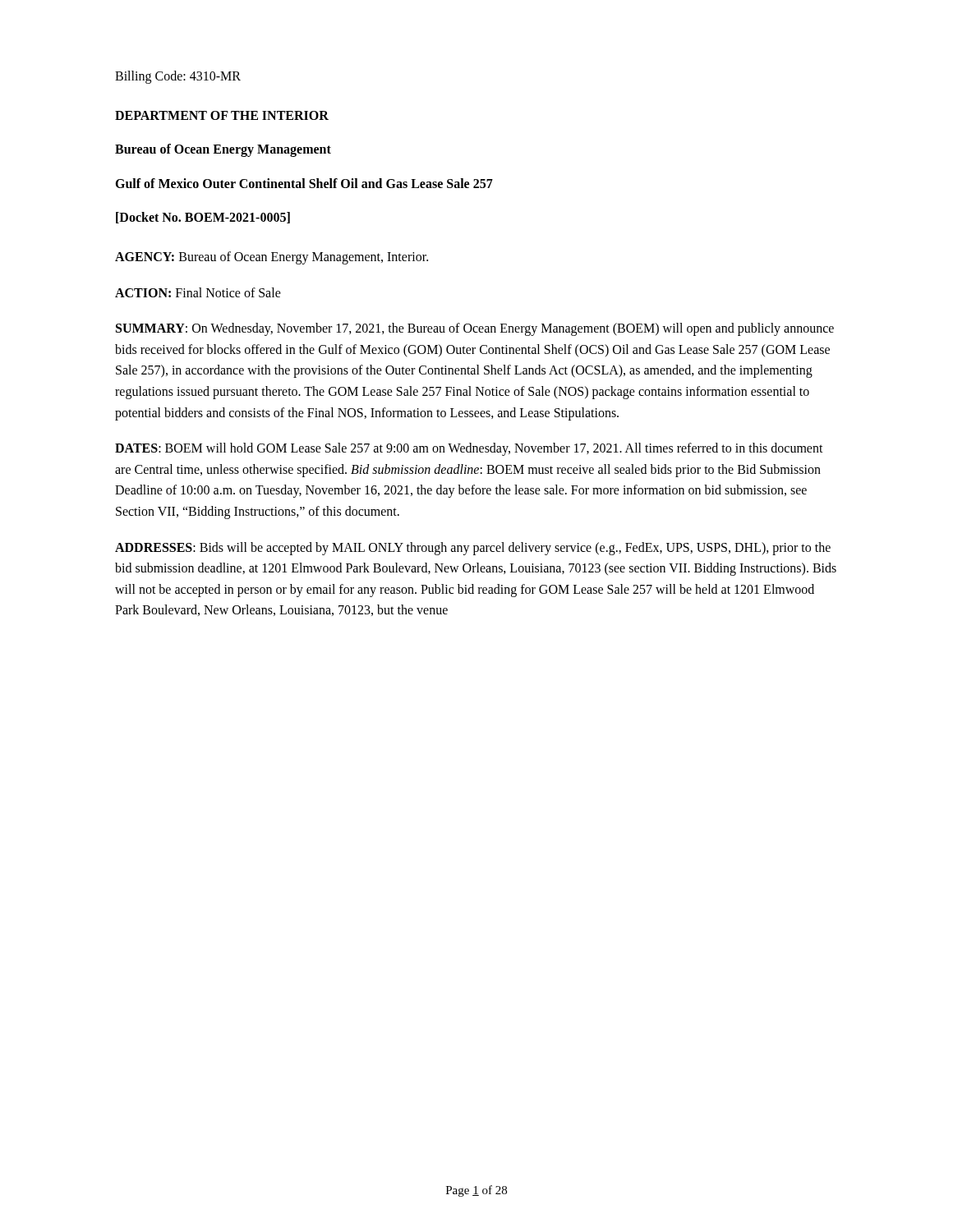
Task: Find the block on this page that starts "DATES: BOEM will"
Action: [x=476, y=480]
